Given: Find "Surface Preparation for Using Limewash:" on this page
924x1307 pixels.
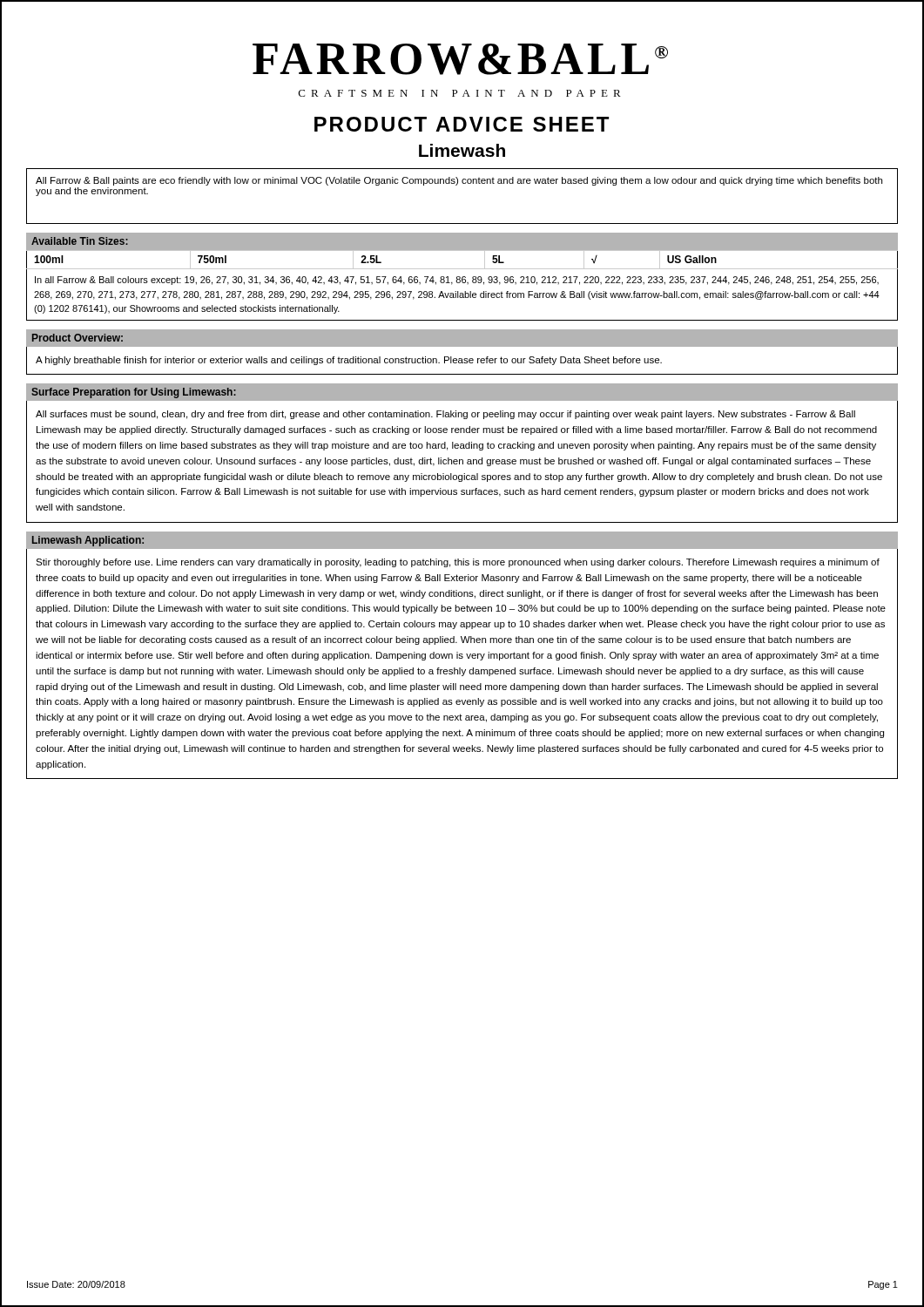Looking at the screenshot, I should [134, 392].
